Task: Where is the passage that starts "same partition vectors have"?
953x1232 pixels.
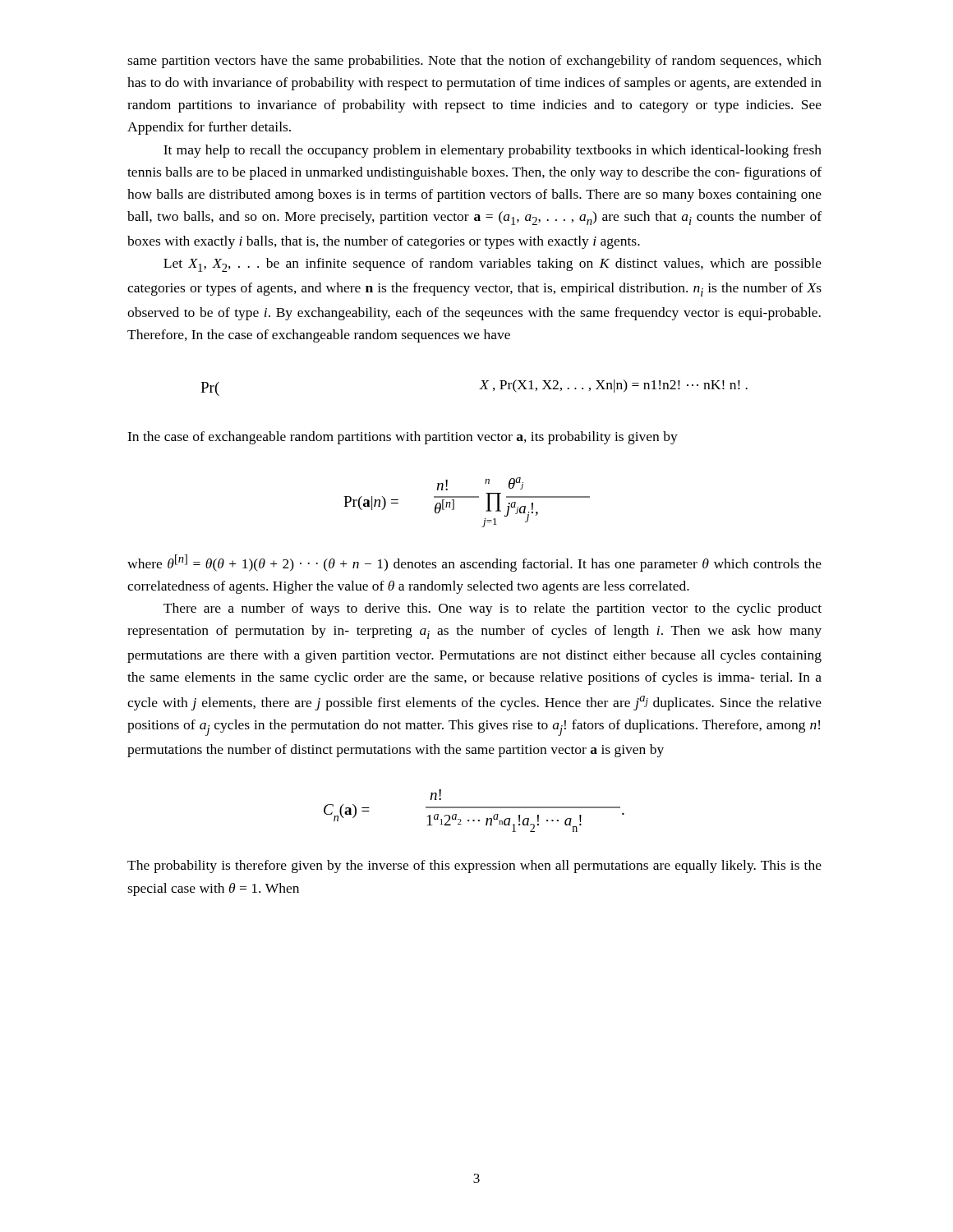Action: (474, 198)
